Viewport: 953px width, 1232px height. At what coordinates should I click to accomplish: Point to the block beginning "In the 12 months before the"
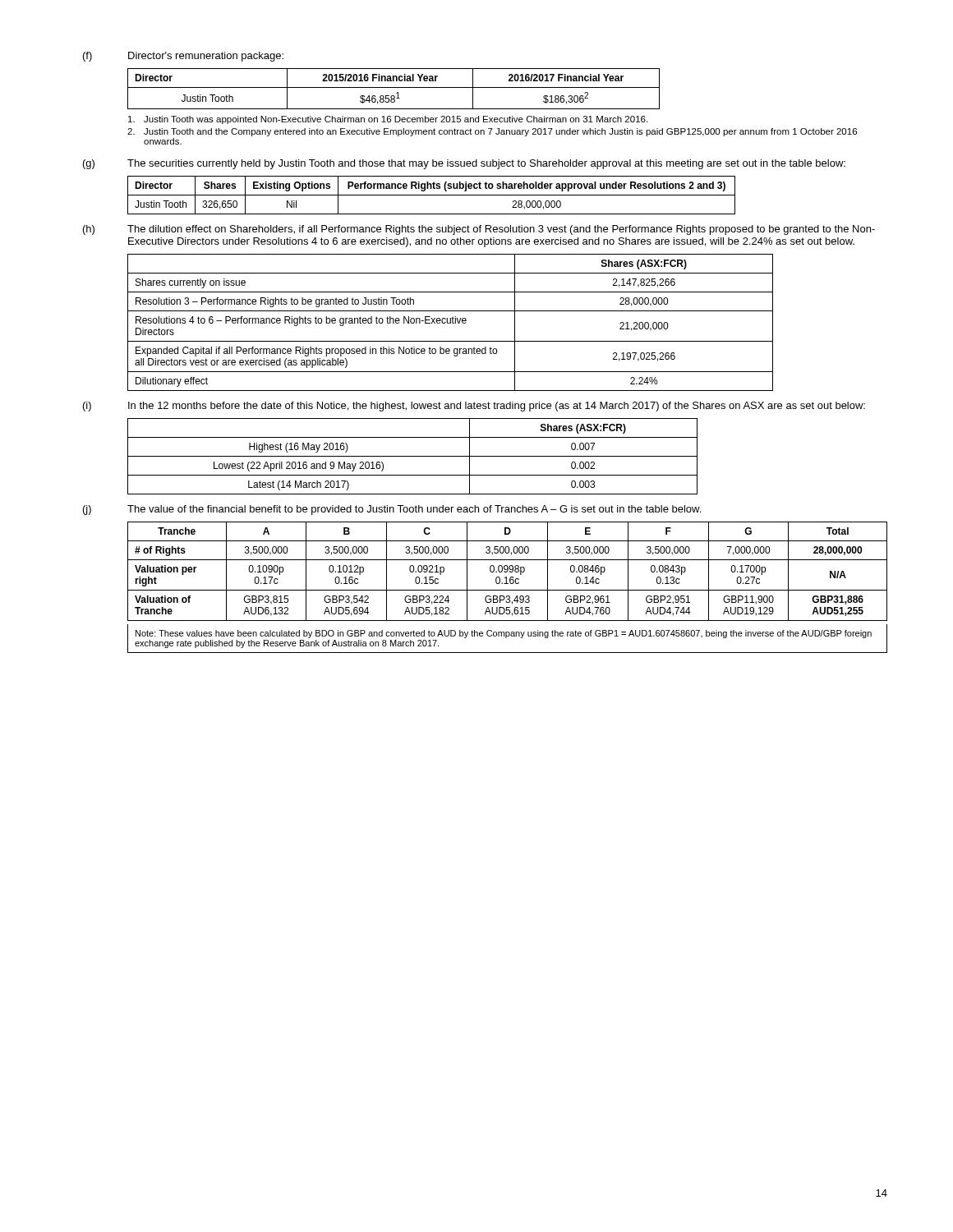click(x=497, y=405)
